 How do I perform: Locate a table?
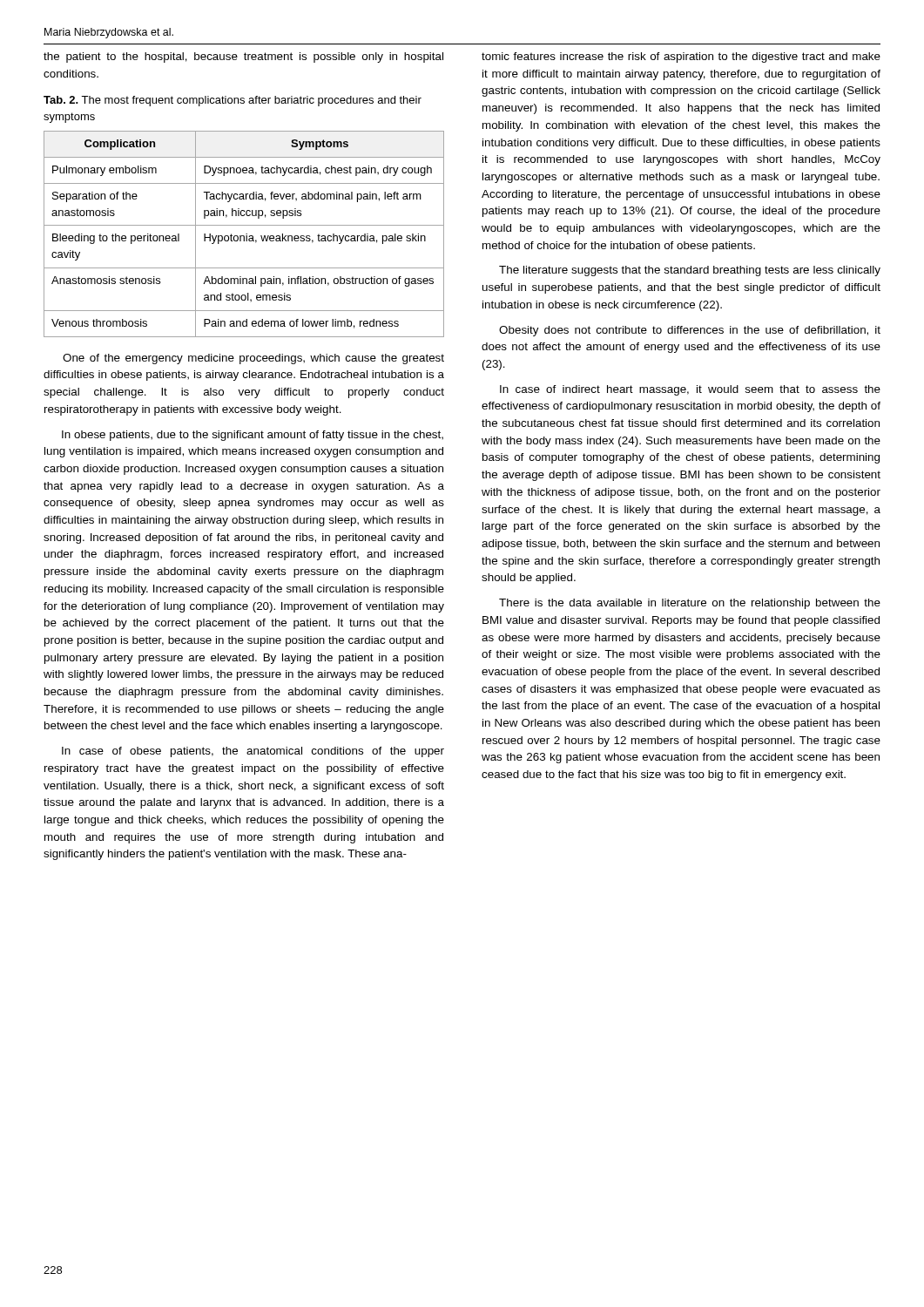pyautogui.click(x=244, y=234)
